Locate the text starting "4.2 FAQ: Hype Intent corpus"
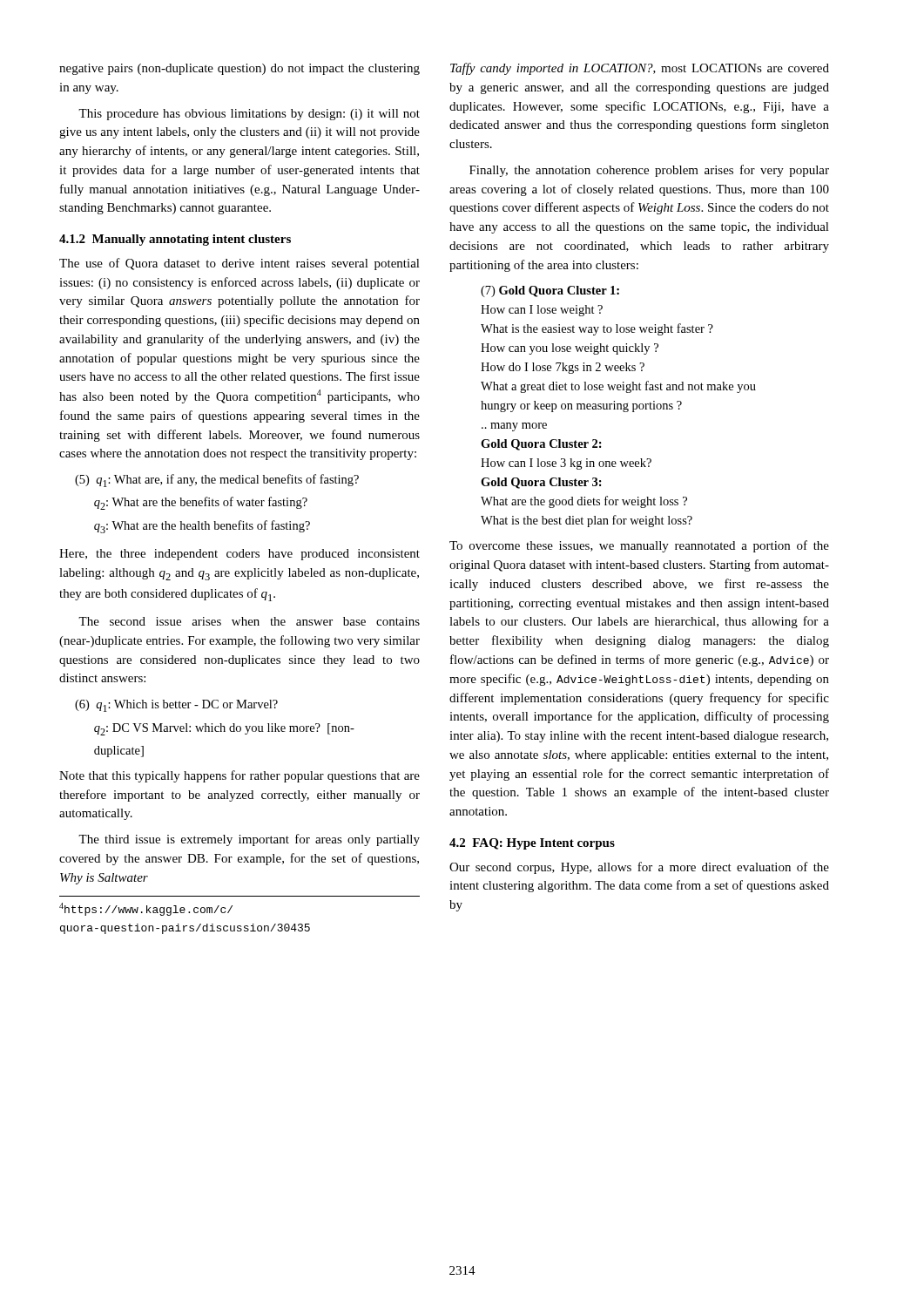 coord(532,844)
